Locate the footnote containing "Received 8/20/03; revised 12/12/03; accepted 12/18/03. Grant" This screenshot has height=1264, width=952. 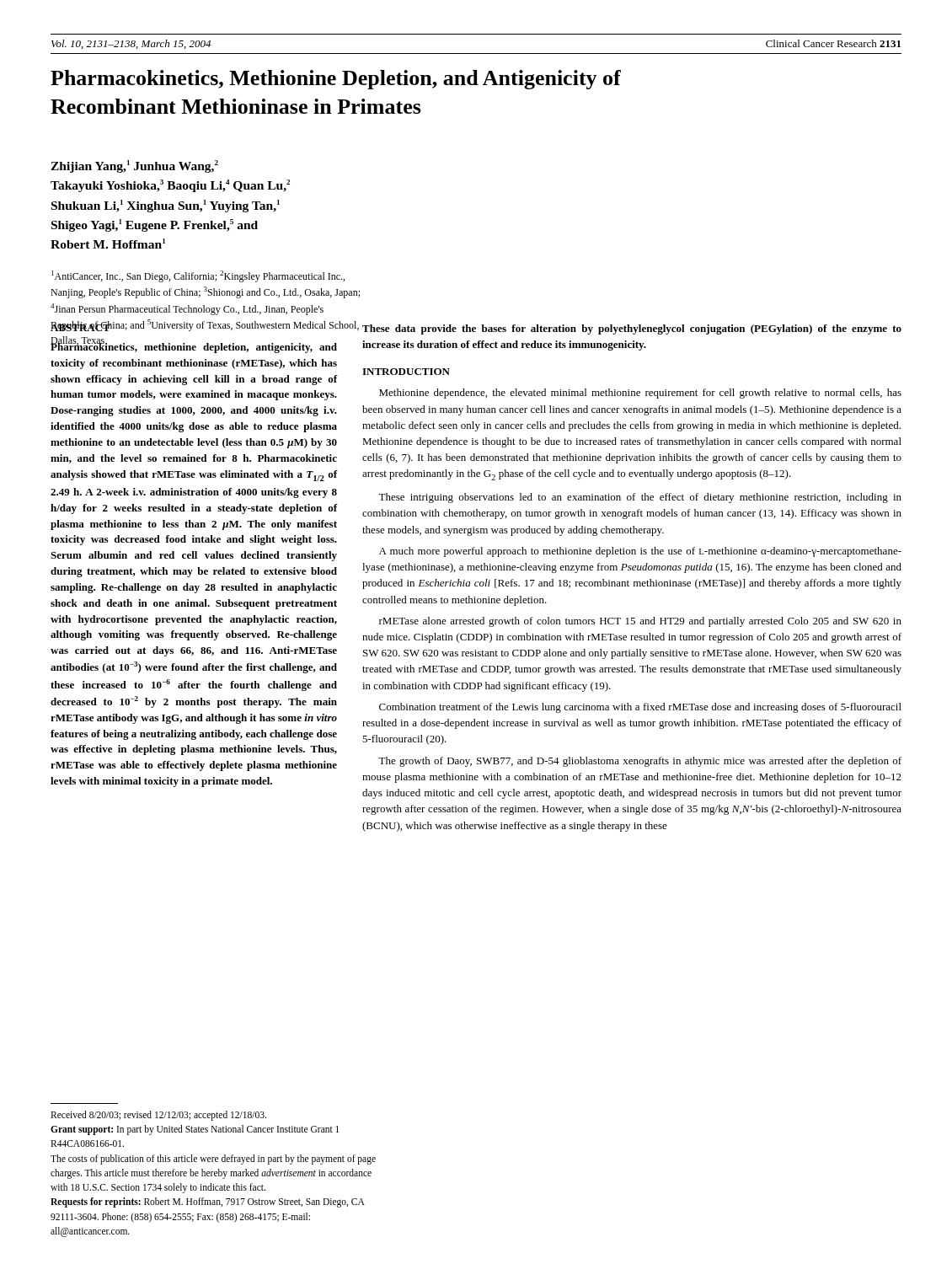pyautogui.click(x=215, y=1171)
